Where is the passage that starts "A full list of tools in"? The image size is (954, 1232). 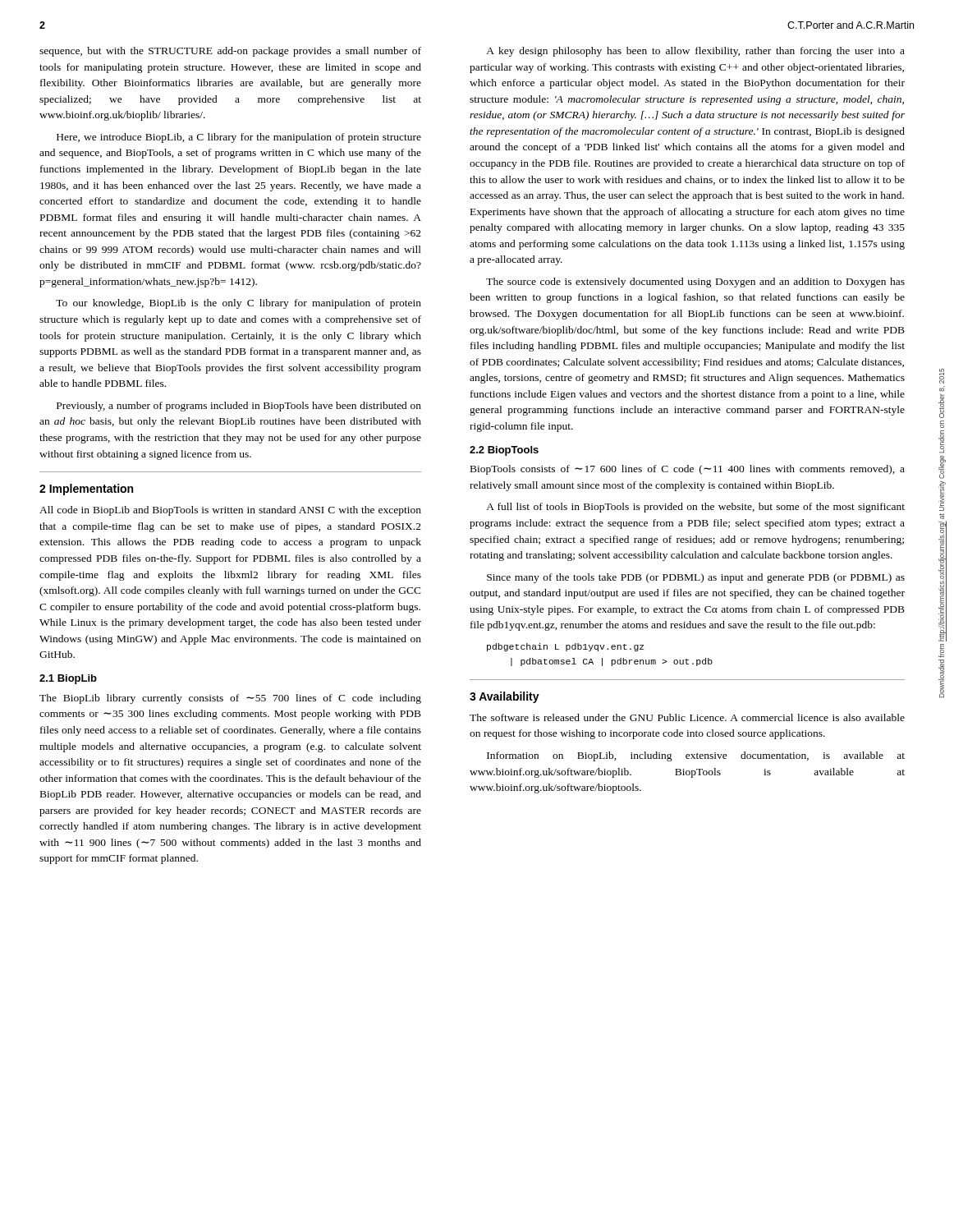(687, 531)
